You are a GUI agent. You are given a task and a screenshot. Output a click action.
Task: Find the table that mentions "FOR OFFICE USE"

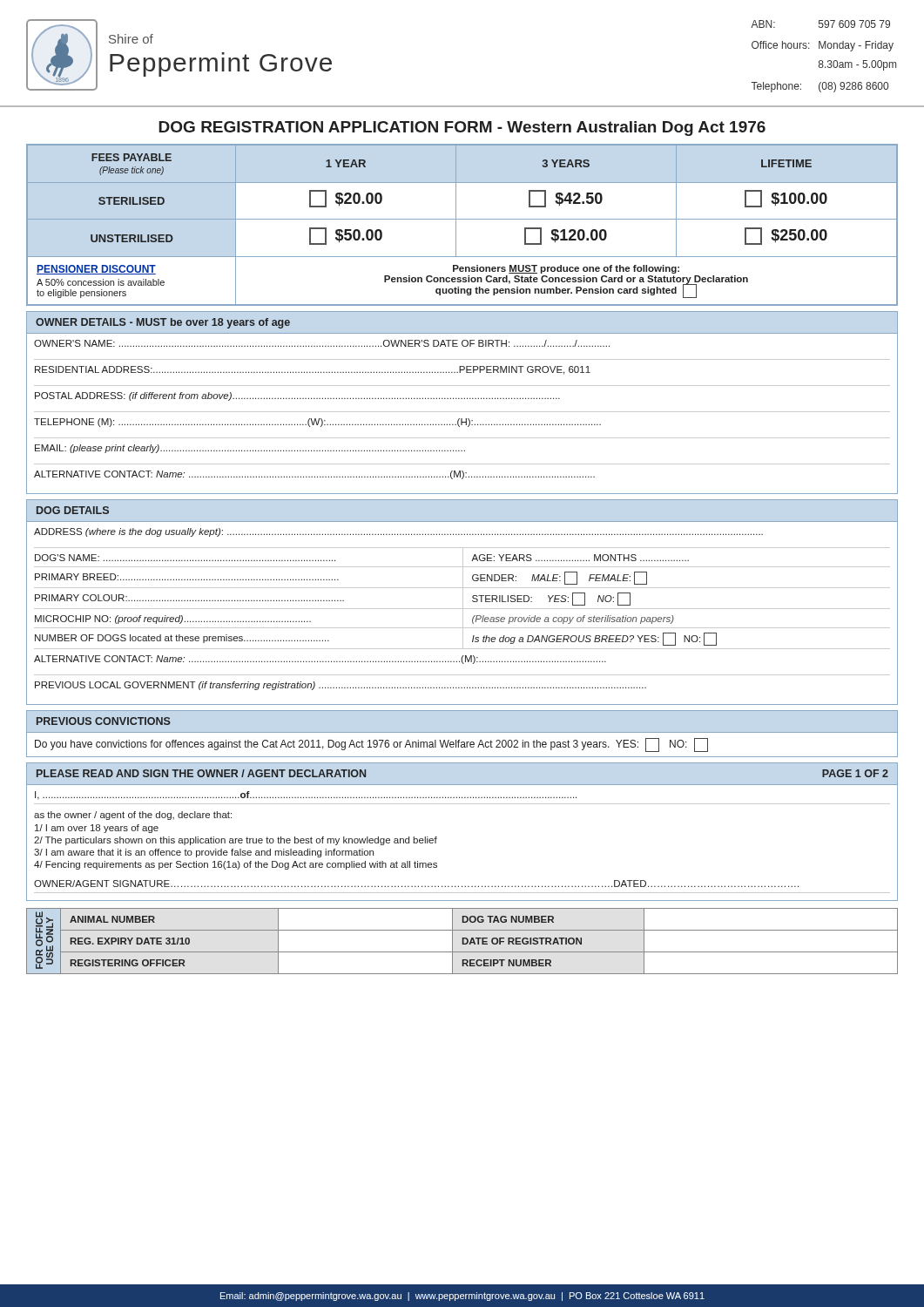462,941
